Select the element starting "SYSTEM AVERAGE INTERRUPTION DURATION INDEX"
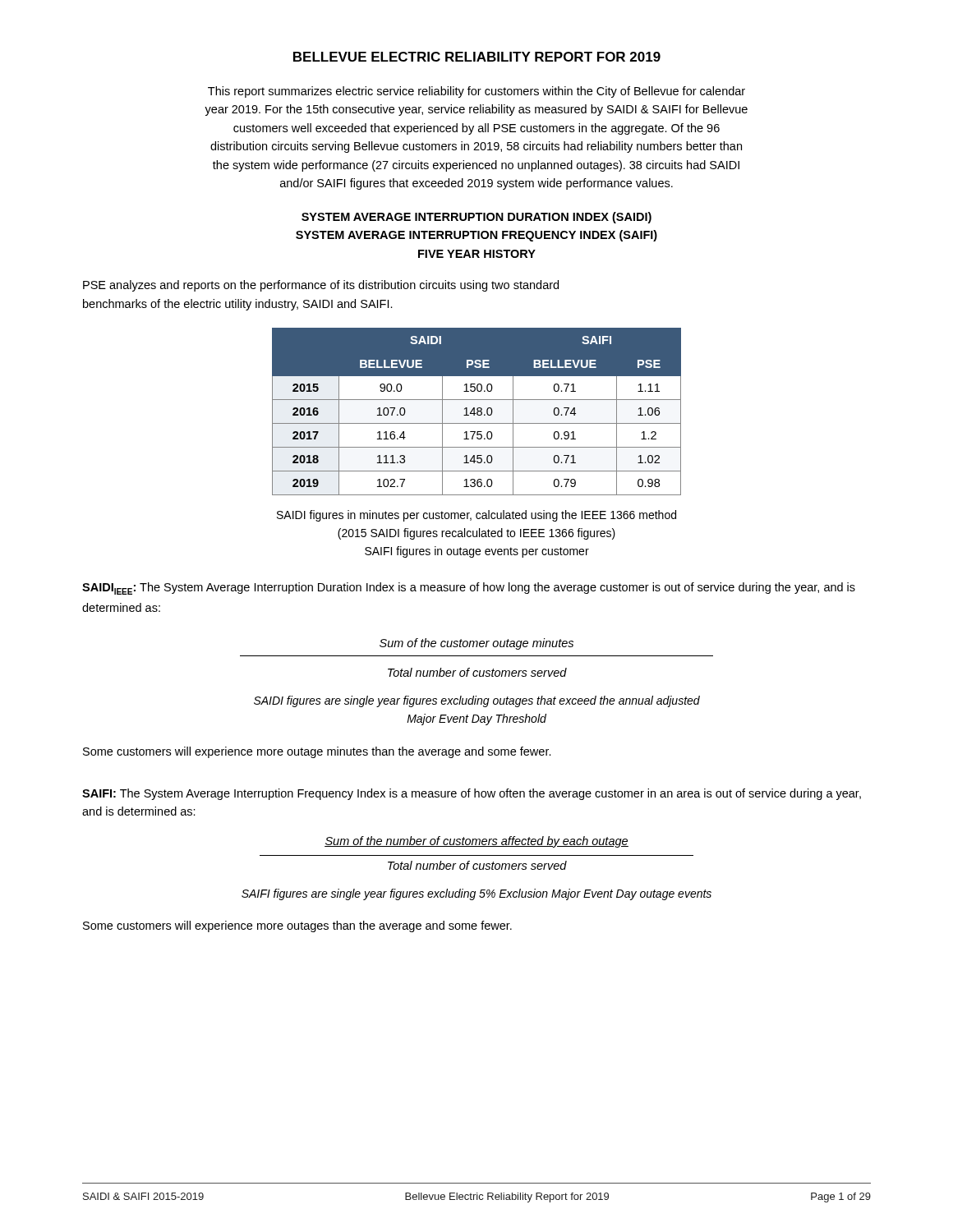This screenshot has height=1232, width=953. (x=476, y=235)
